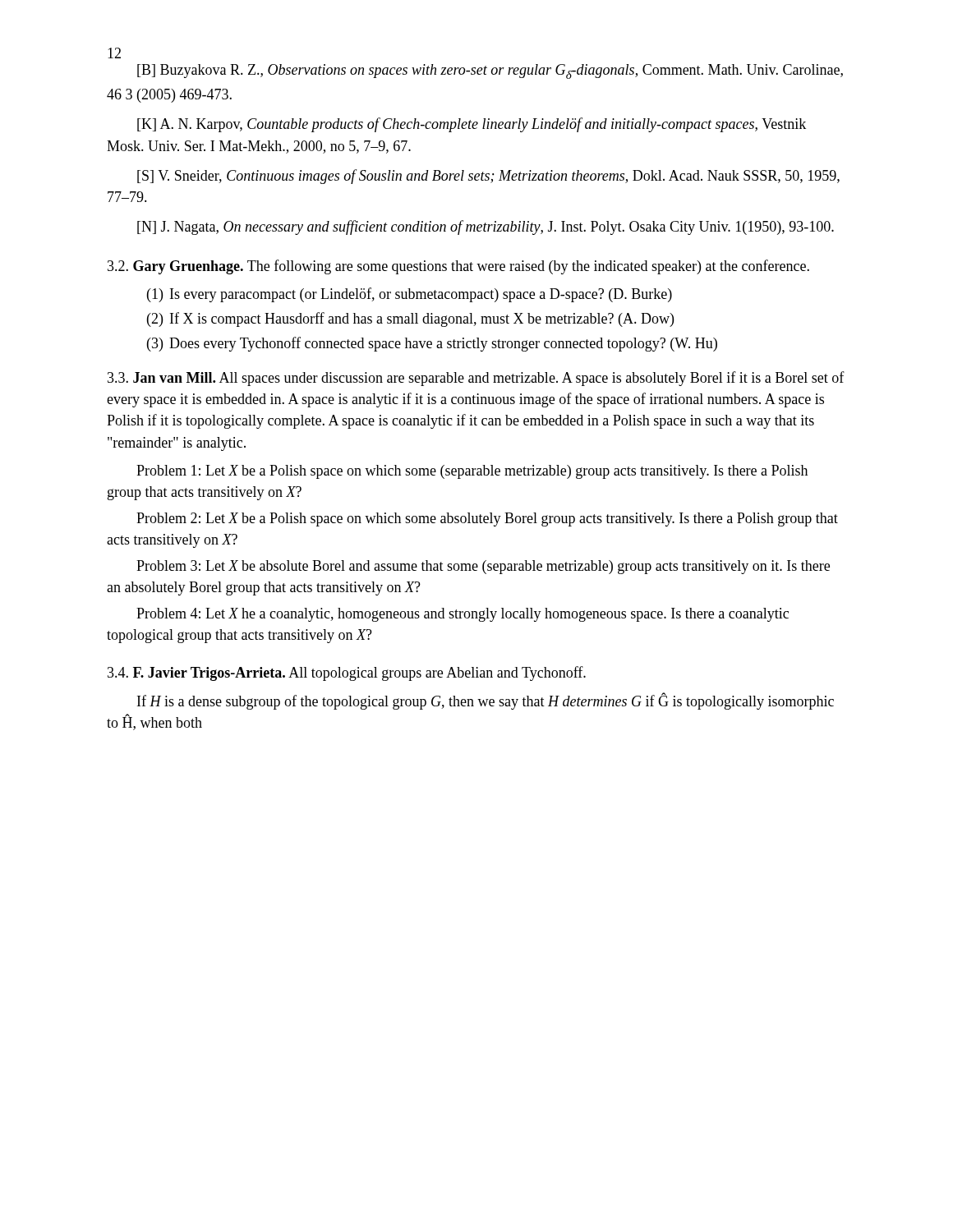Click on the text starting "3.2. Gary Gruenhage. The following are some questions"

click(458, 266)
